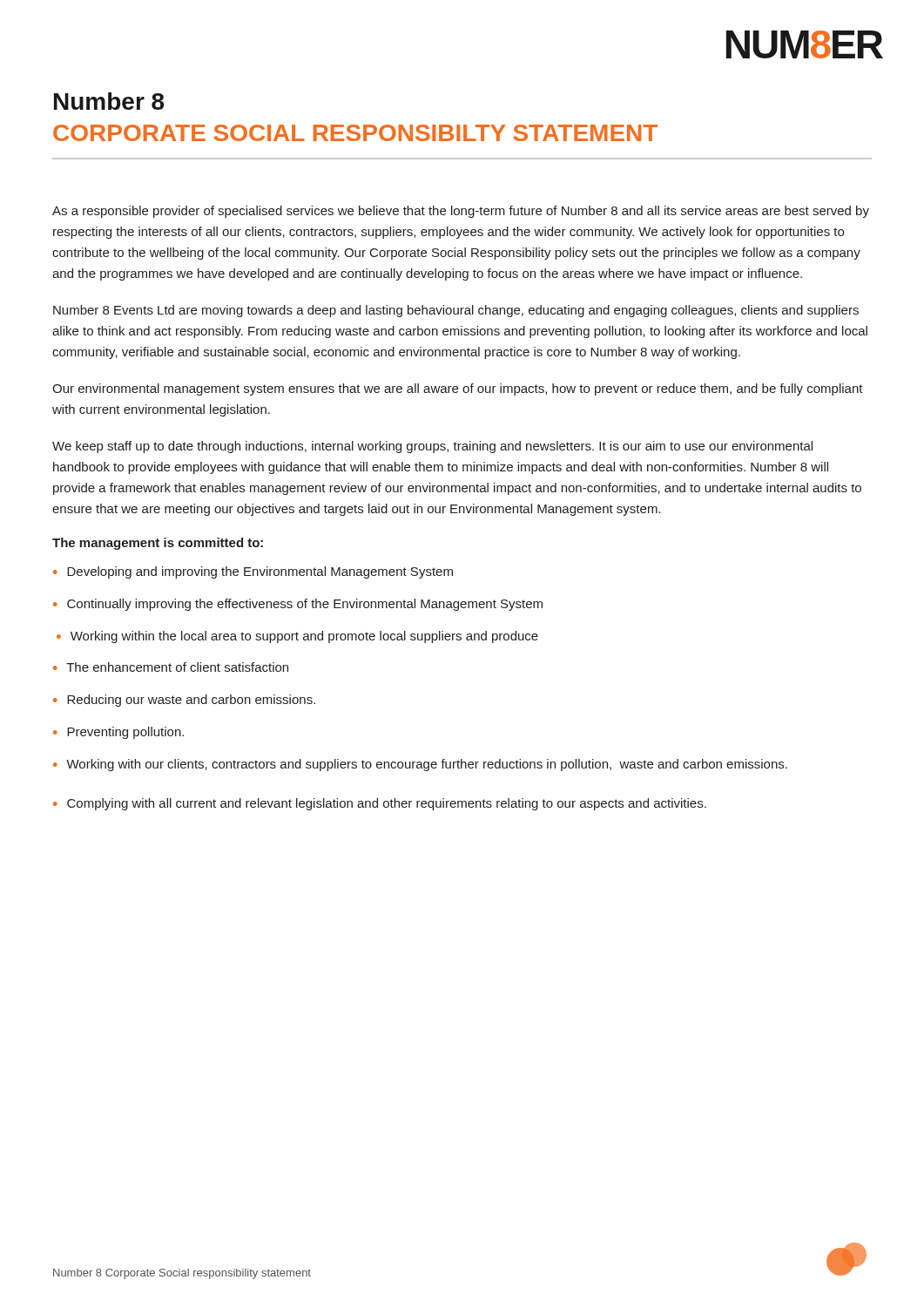Locate the block of text that opens with "• Continually improving the effectiveness of"
This screenshot has height=1307, width=924.
click(x=298, y=605)
